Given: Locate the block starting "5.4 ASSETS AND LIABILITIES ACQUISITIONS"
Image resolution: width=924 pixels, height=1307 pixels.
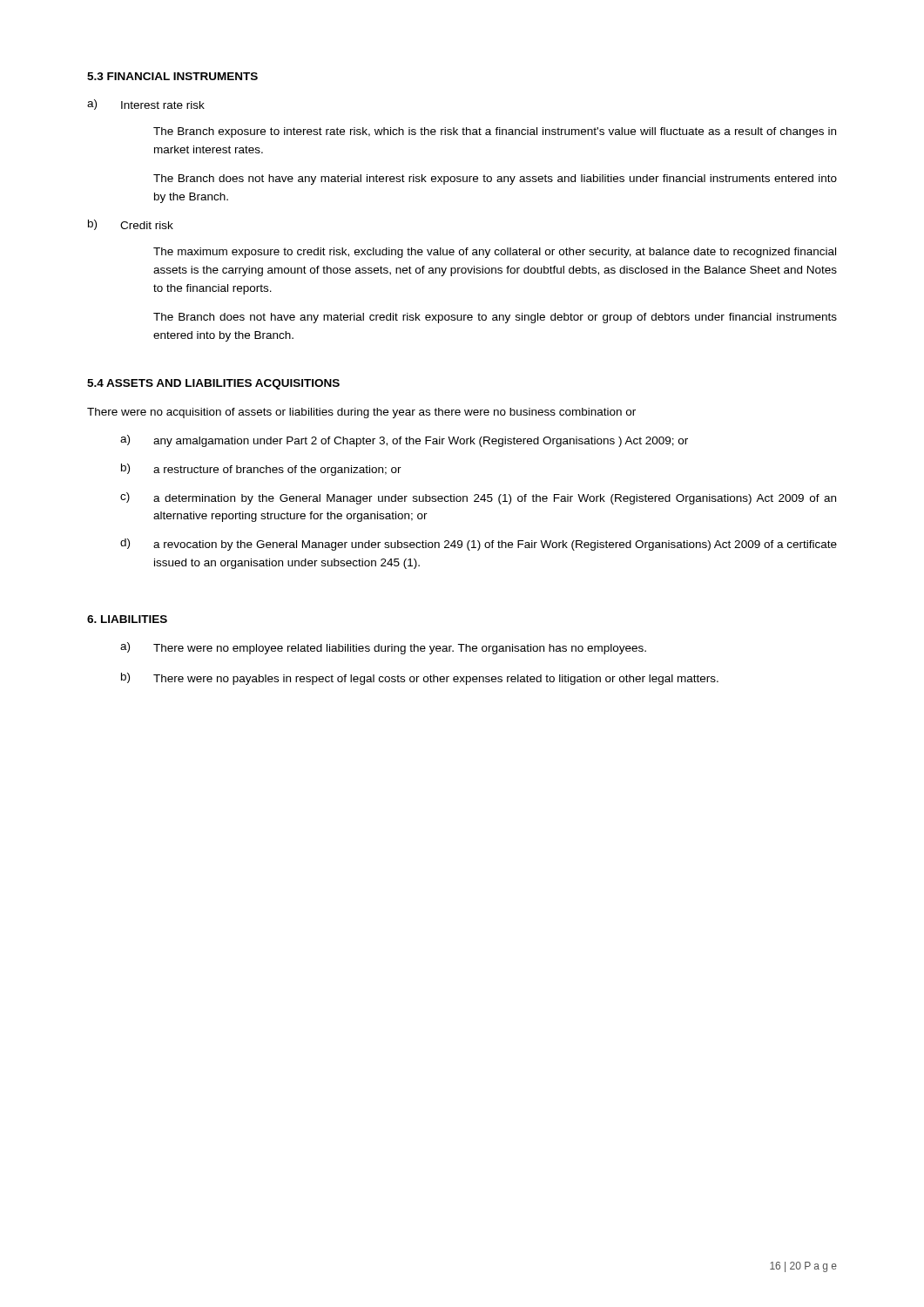Looking at the screenshot, I should coord(214,383).
